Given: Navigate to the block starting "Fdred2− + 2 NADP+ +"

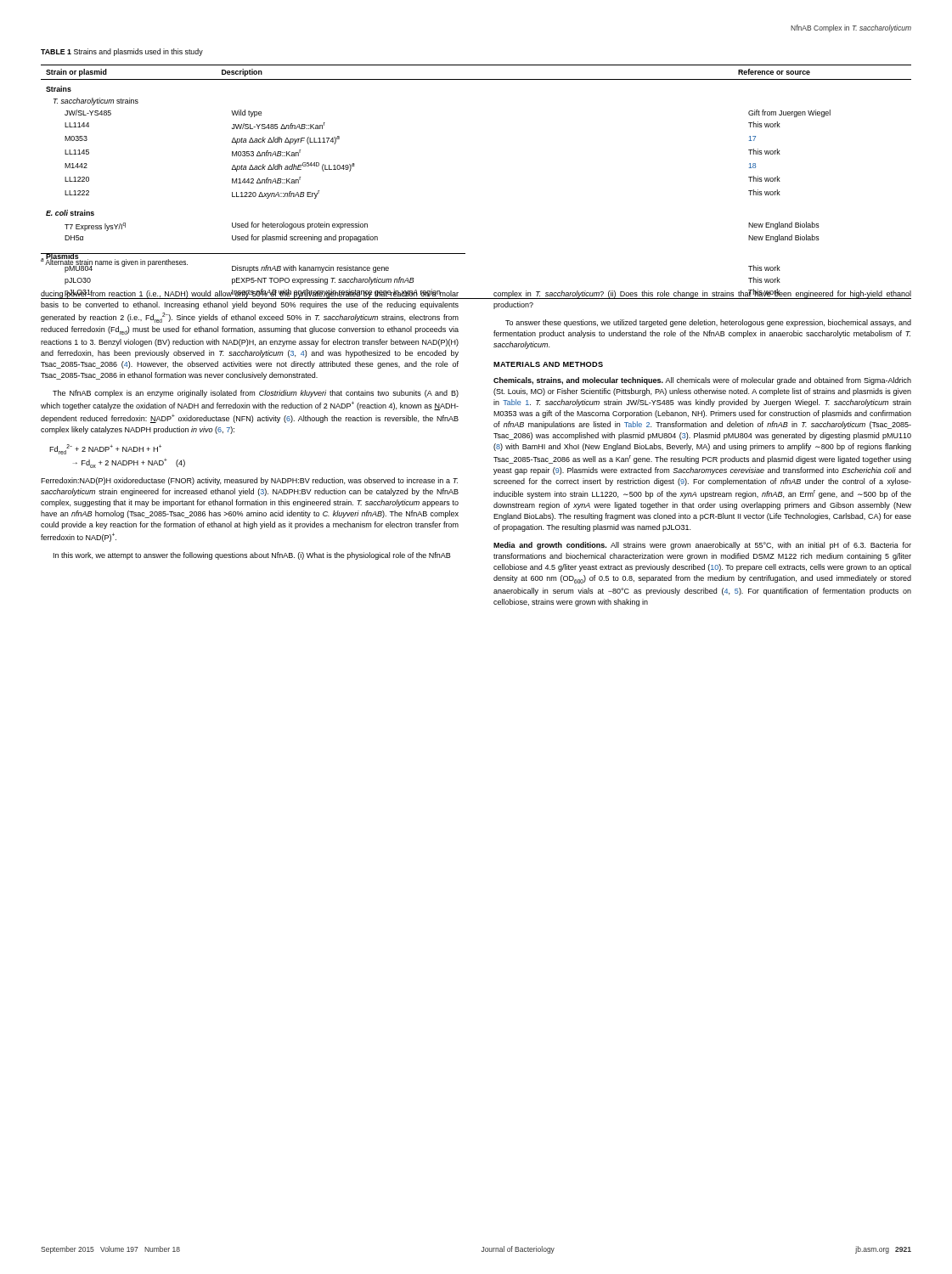Looking at the screenshot, I should (117, 456).
